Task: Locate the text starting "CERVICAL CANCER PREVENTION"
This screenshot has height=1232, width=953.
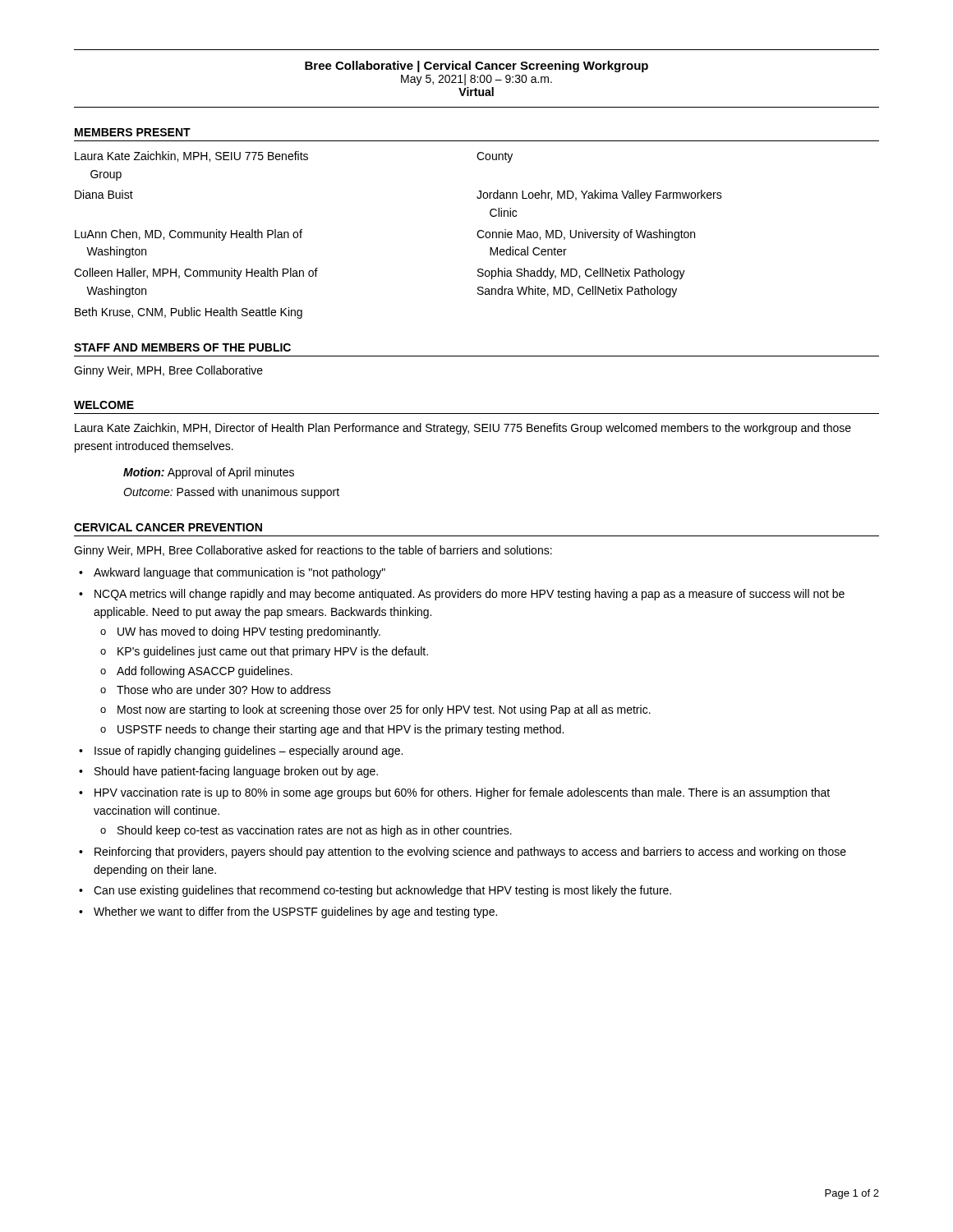Action: point(168,527)
